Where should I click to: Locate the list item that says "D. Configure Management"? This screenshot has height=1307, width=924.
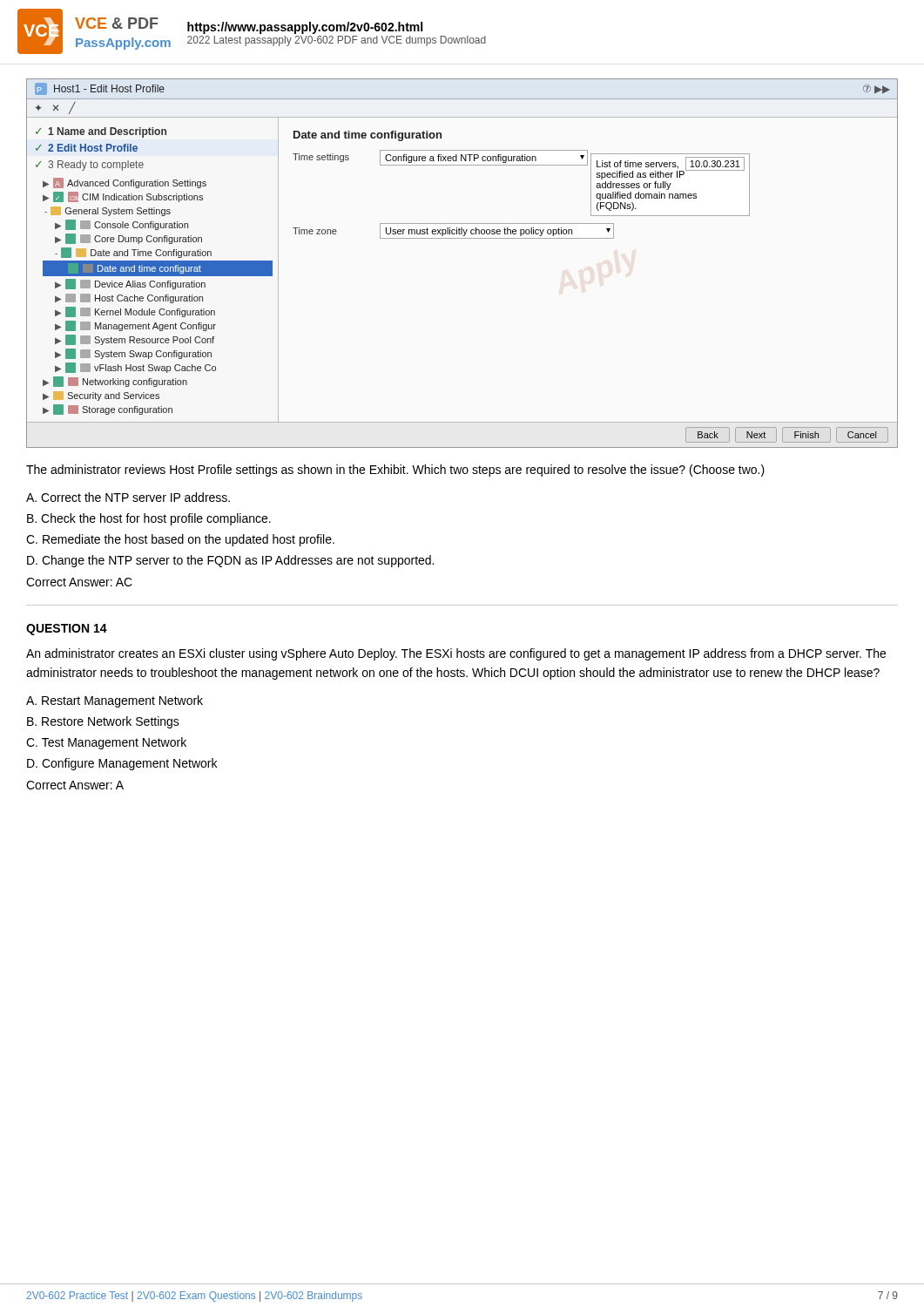(x=122, y=763)
